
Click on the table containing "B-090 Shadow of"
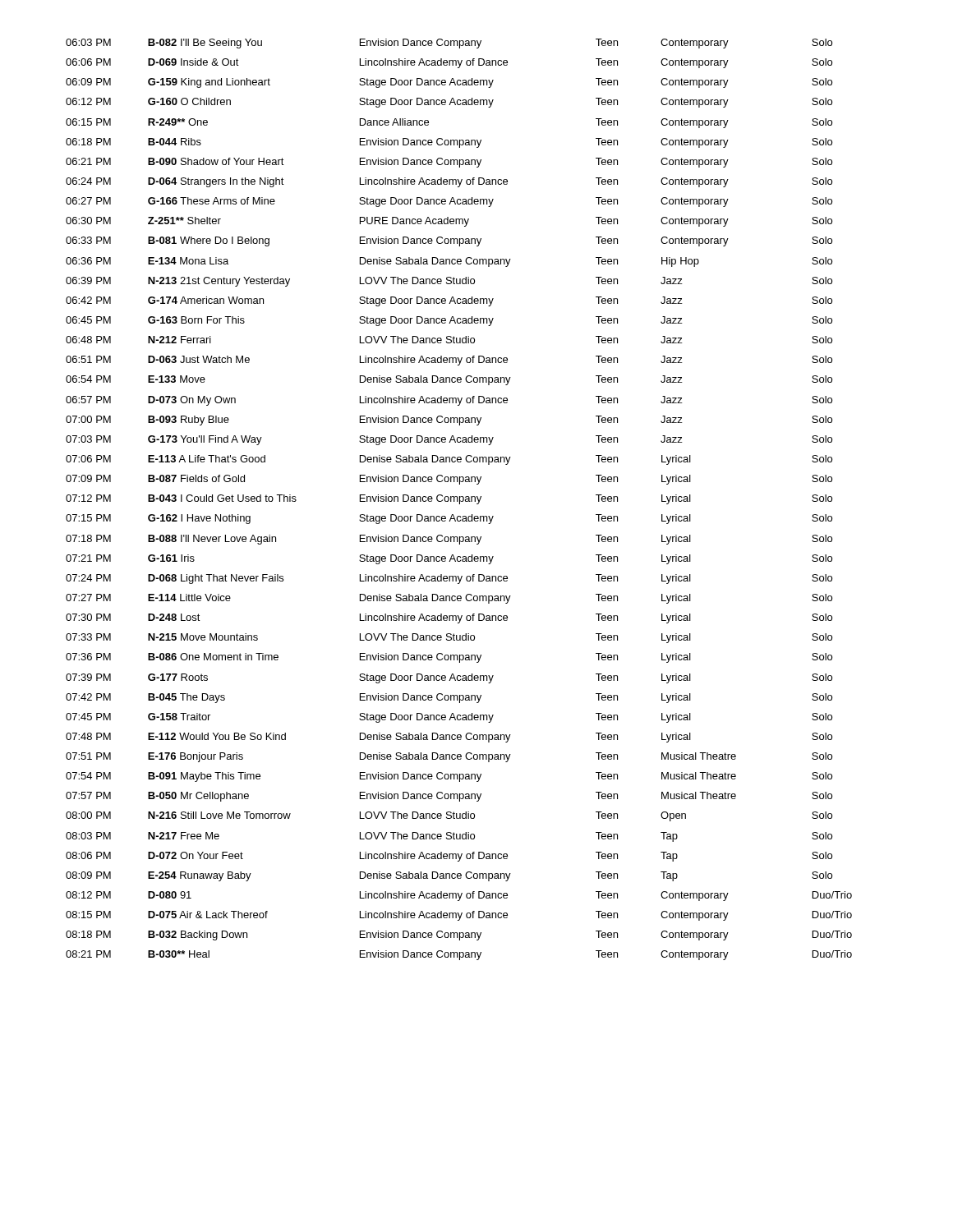(476, 499)
